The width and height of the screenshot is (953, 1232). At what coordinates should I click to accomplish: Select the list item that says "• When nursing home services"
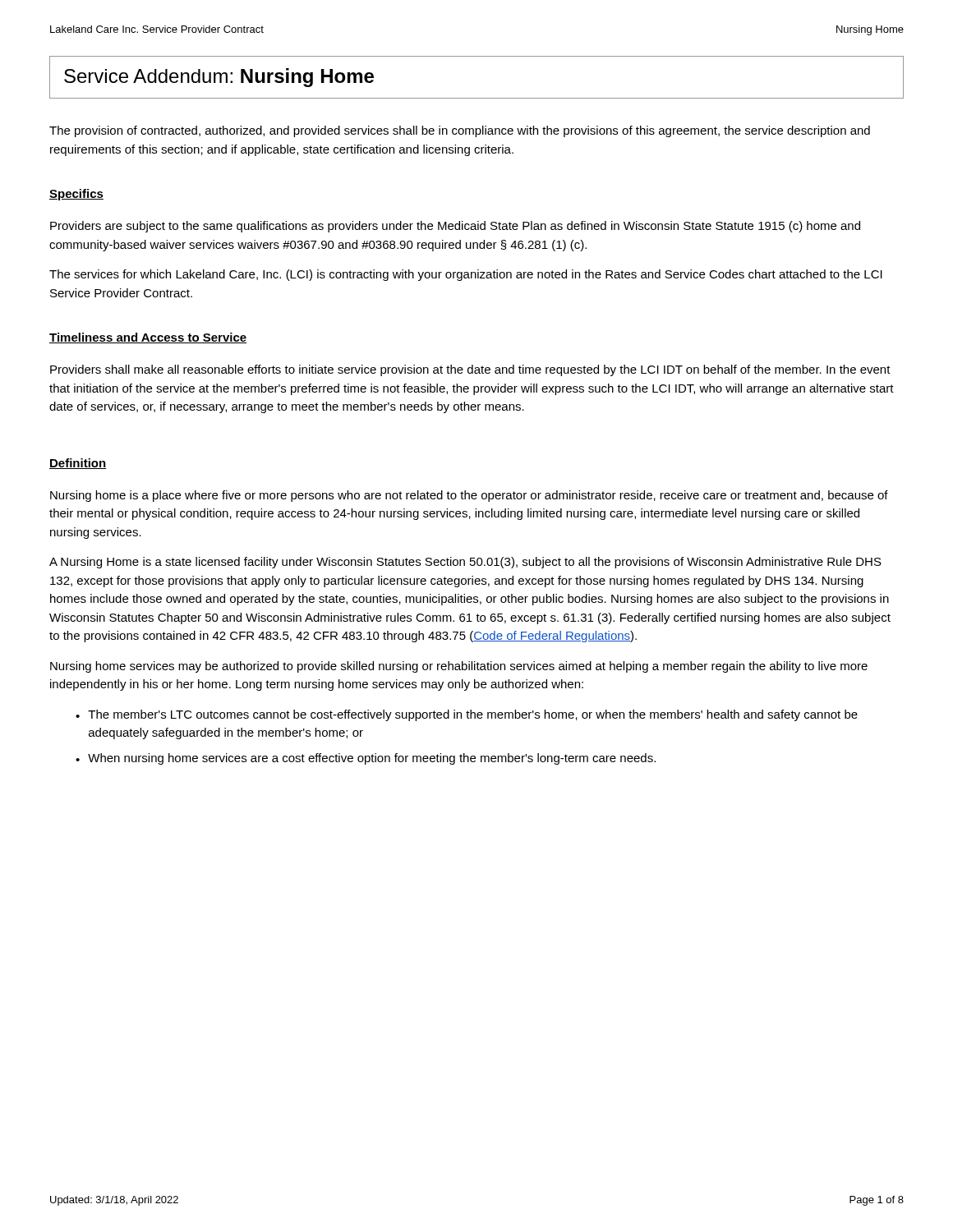coord(366,759)
